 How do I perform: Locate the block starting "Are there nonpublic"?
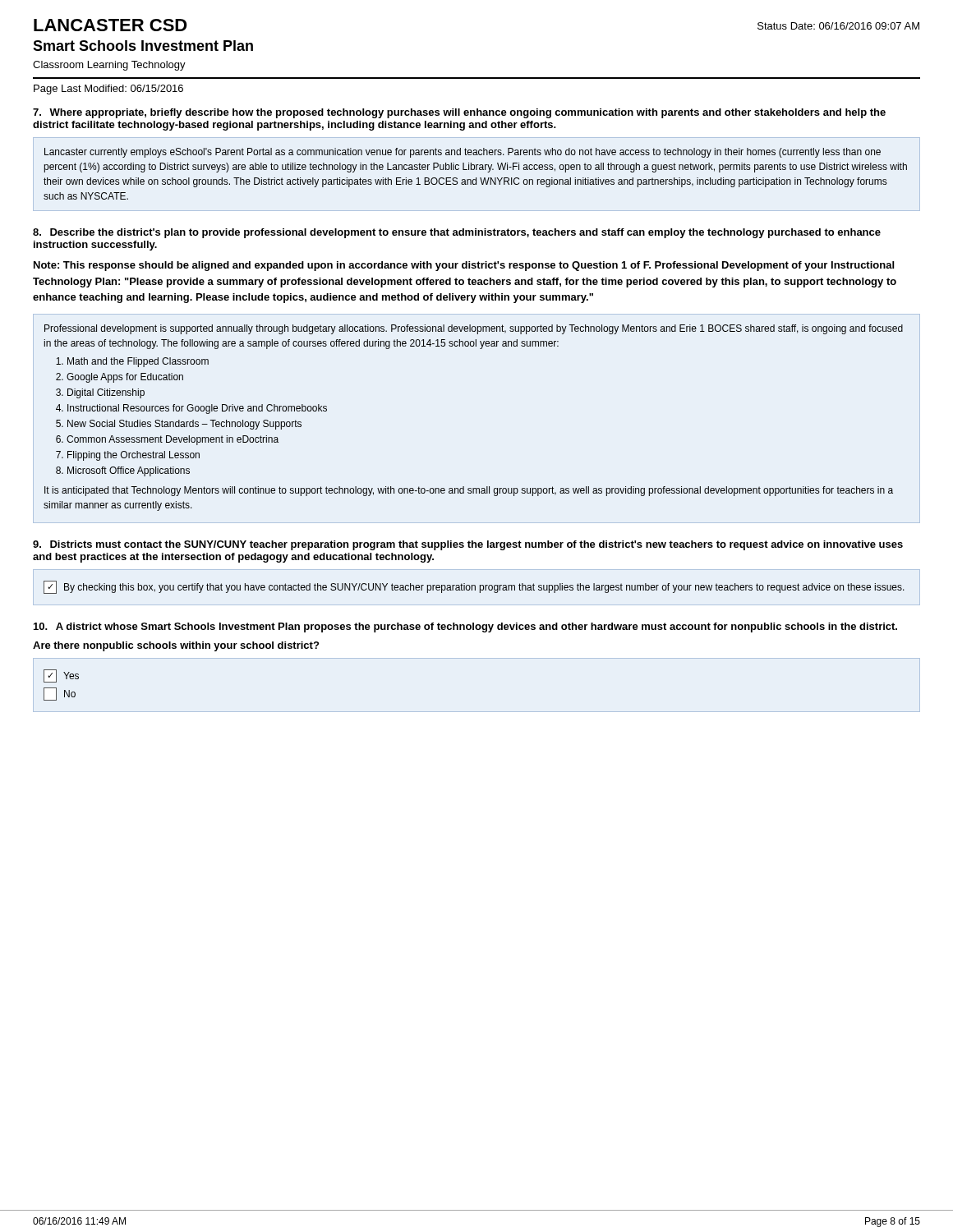[176, 645]
